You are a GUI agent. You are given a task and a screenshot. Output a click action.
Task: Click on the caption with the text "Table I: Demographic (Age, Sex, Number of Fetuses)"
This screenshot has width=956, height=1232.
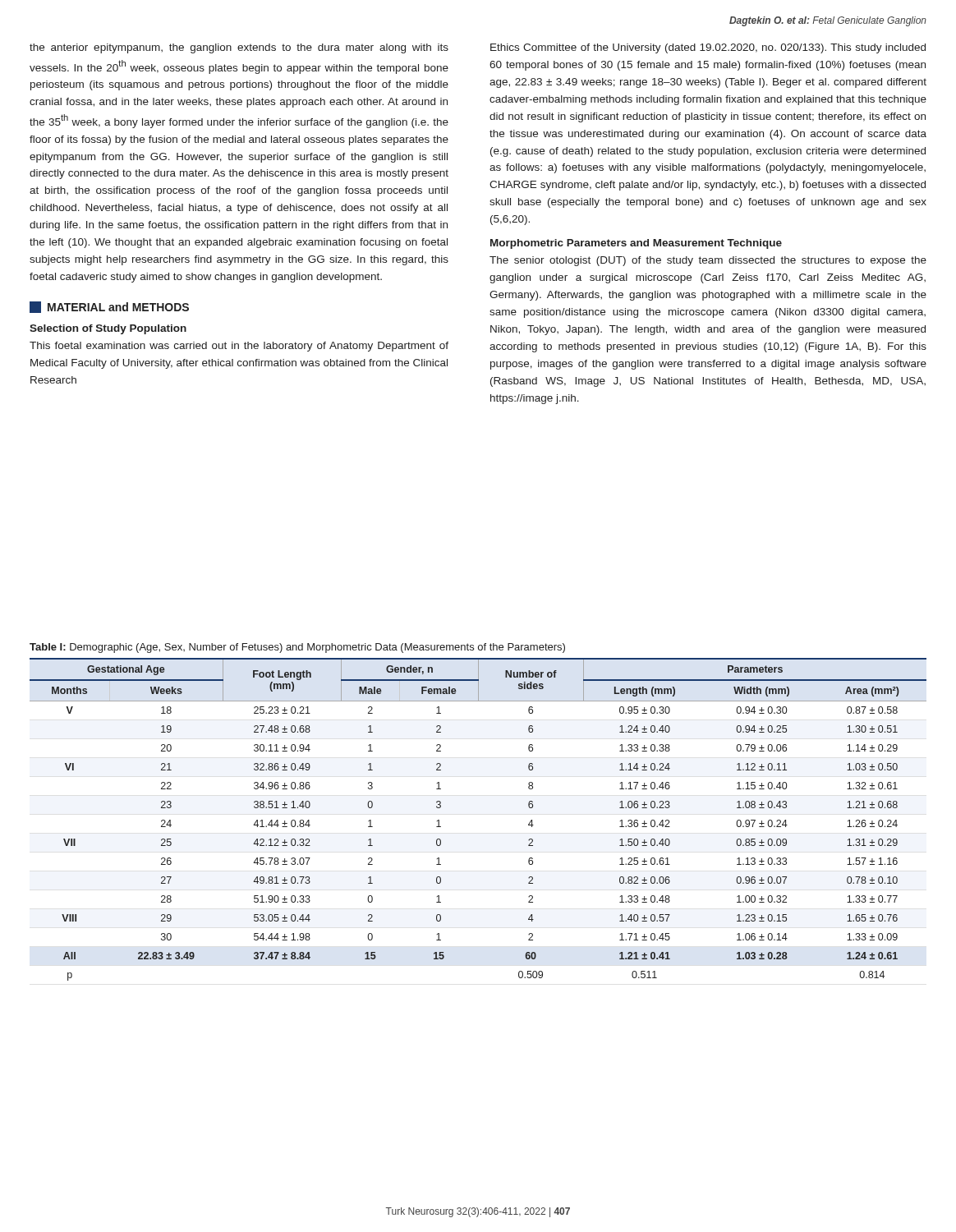(298, 647)
